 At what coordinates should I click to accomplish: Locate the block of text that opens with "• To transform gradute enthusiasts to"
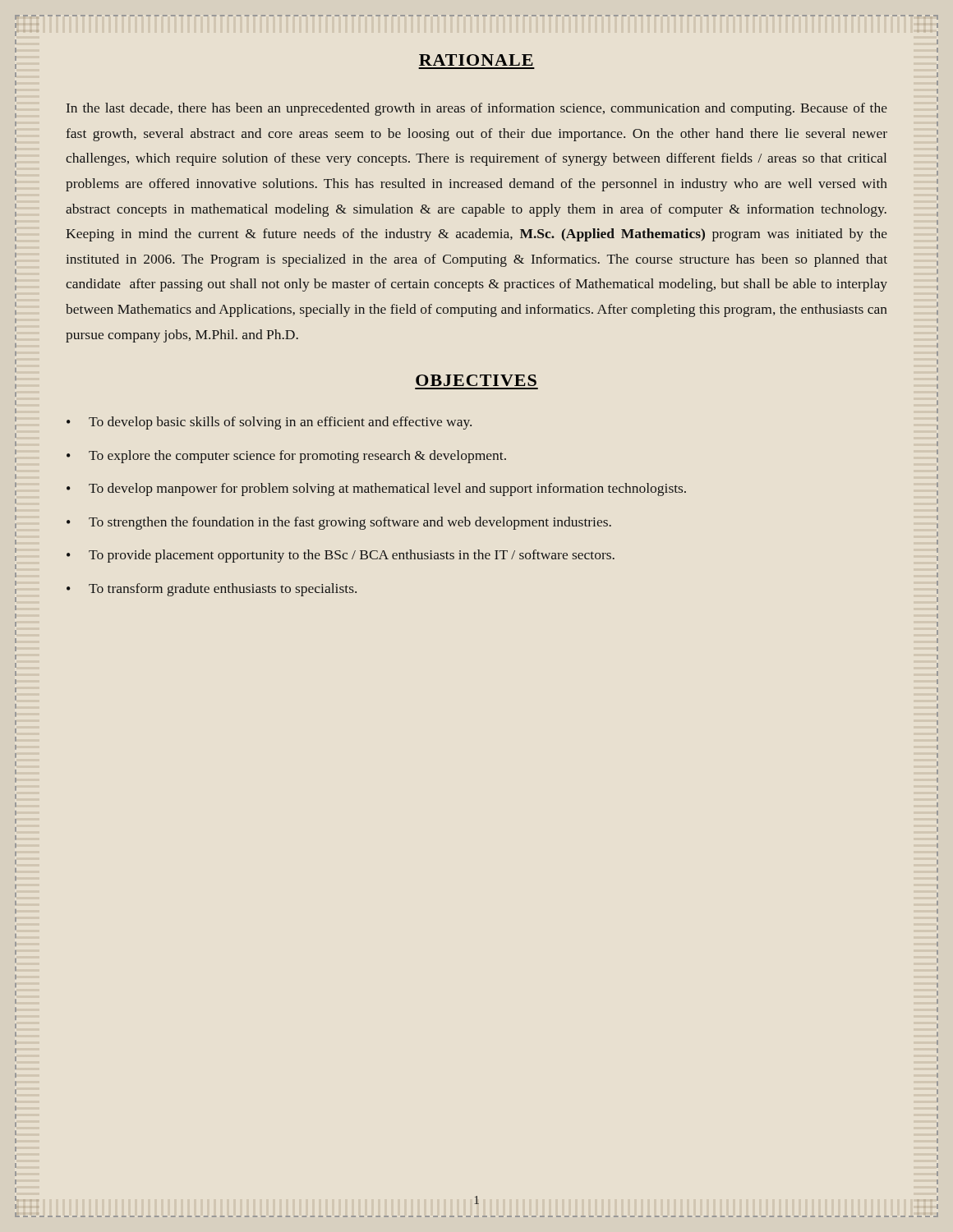pyautogui.click(x=212, y=590)
